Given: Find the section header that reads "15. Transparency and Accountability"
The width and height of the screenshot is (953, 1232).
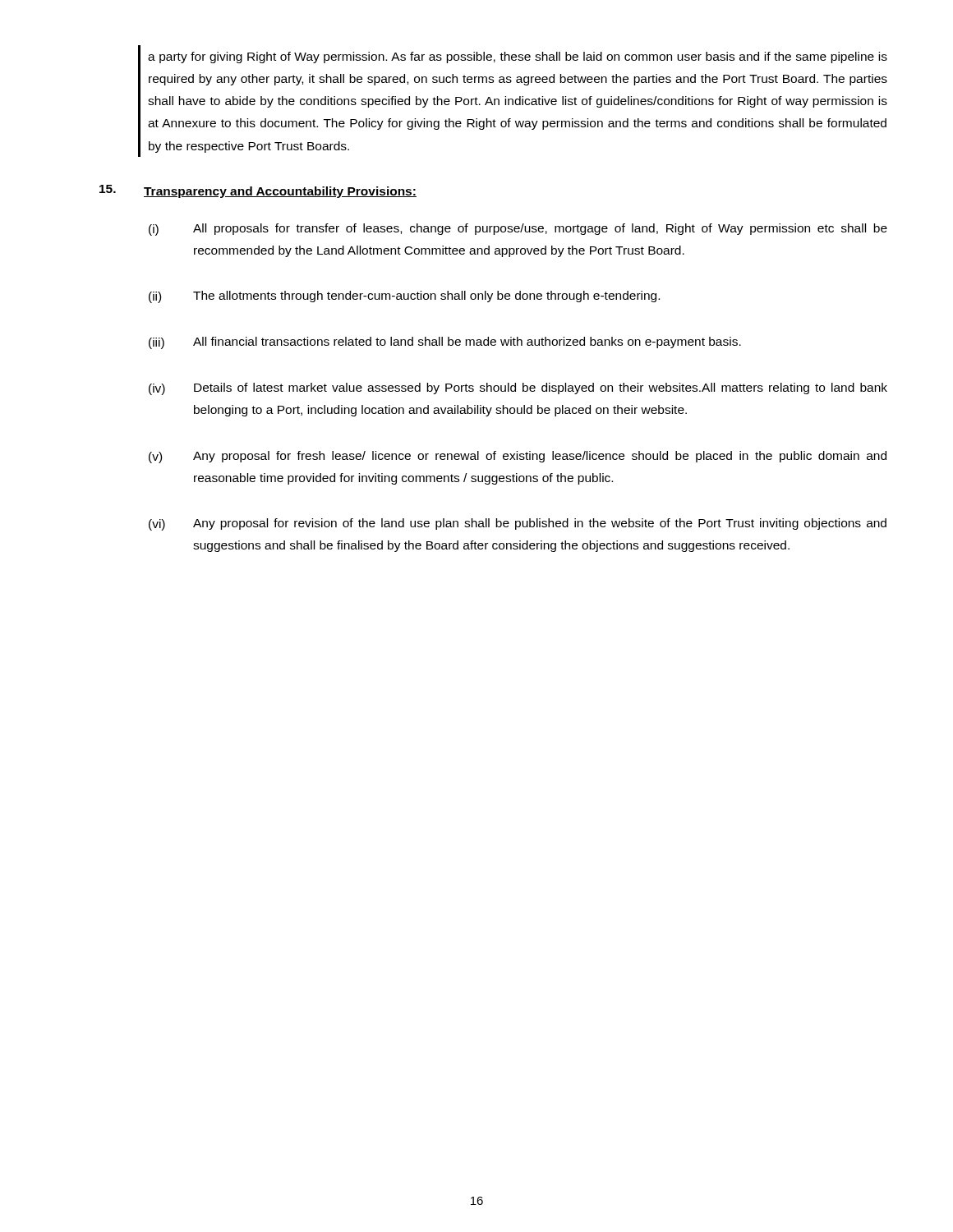Looking at the screenshot, I should [258, 191].
